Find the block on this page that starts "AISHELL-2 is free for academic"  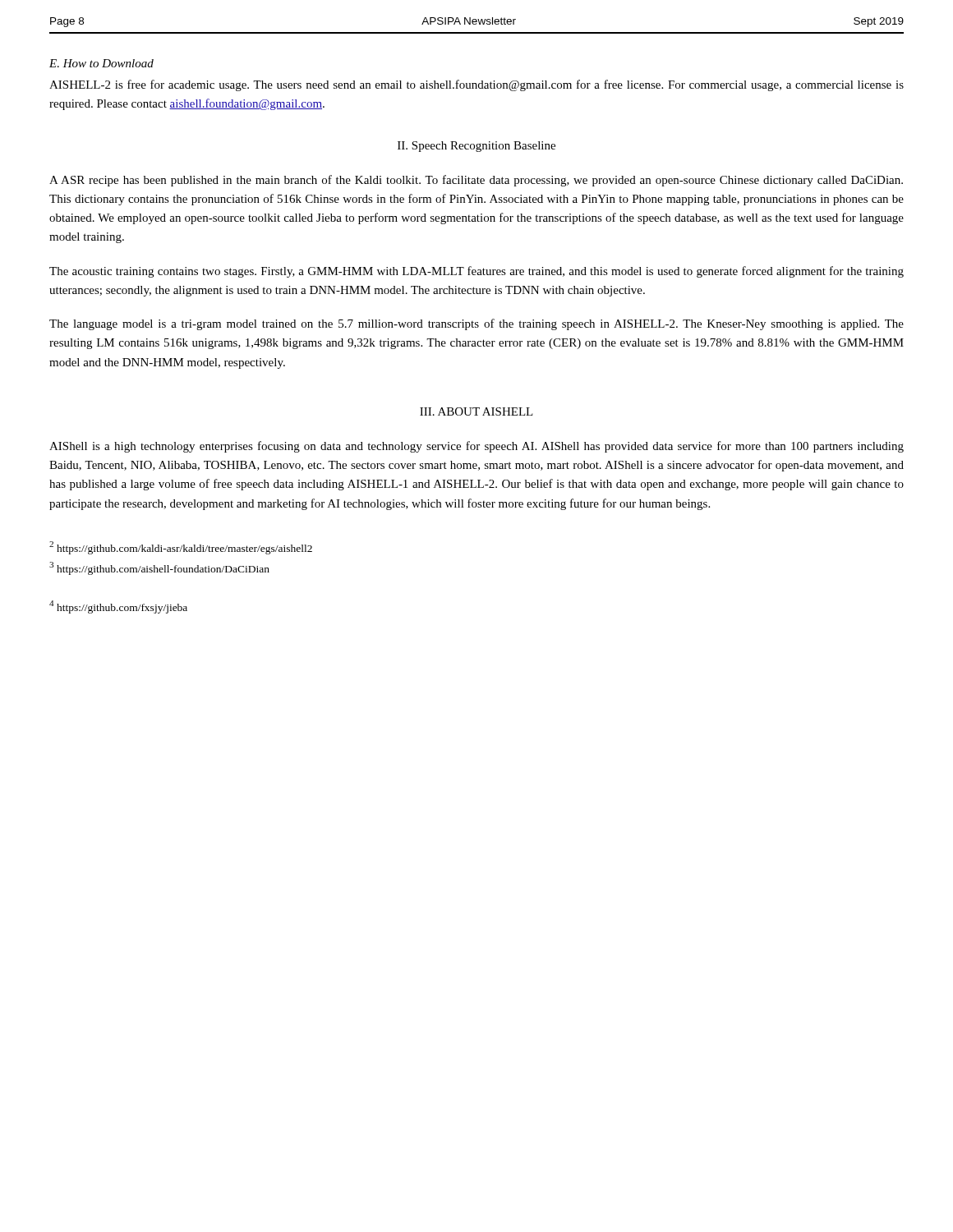click(x=476, y=94)
